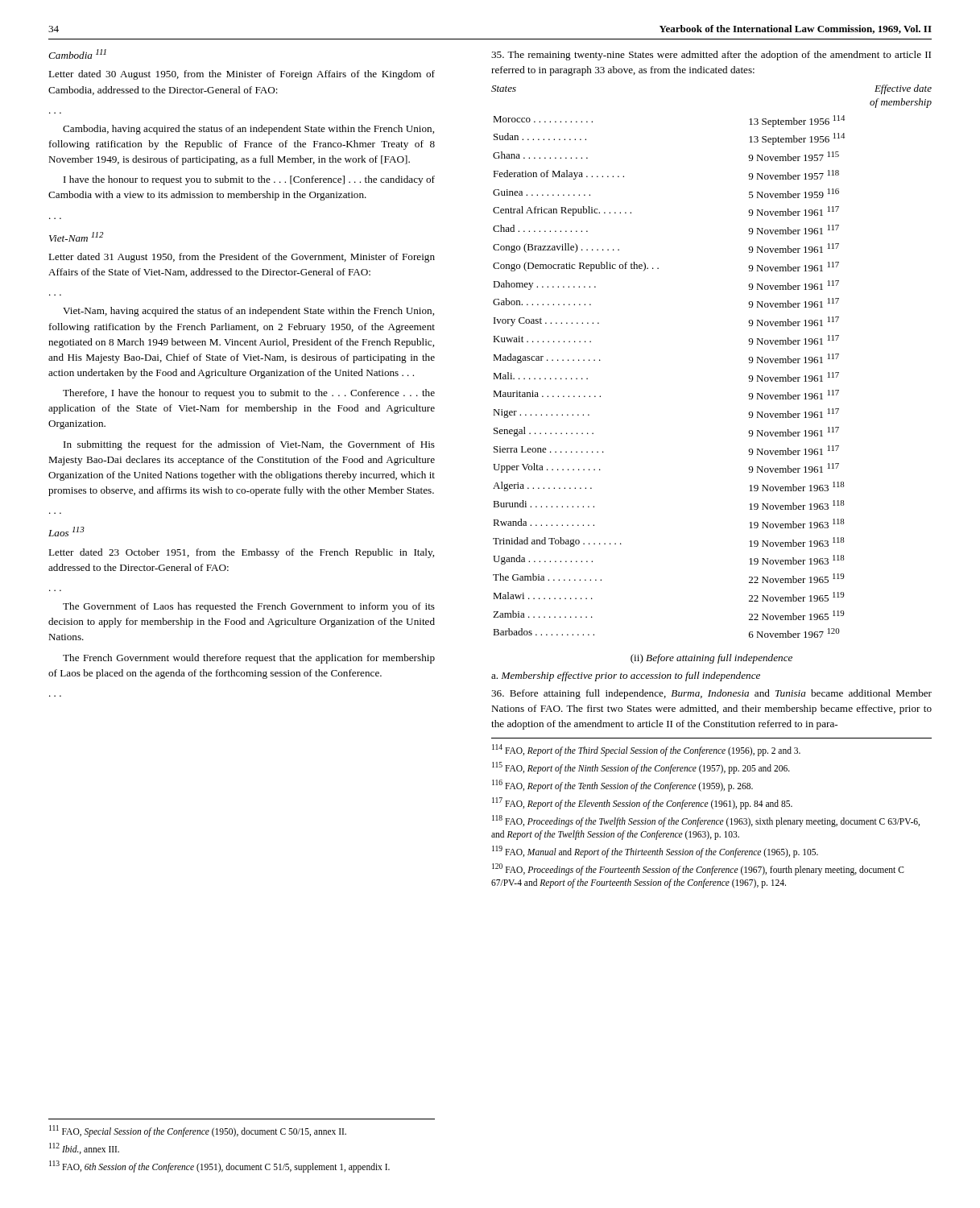Where is the passage that starts "Viet-Nam, having acquired the"?

point(242,342)
